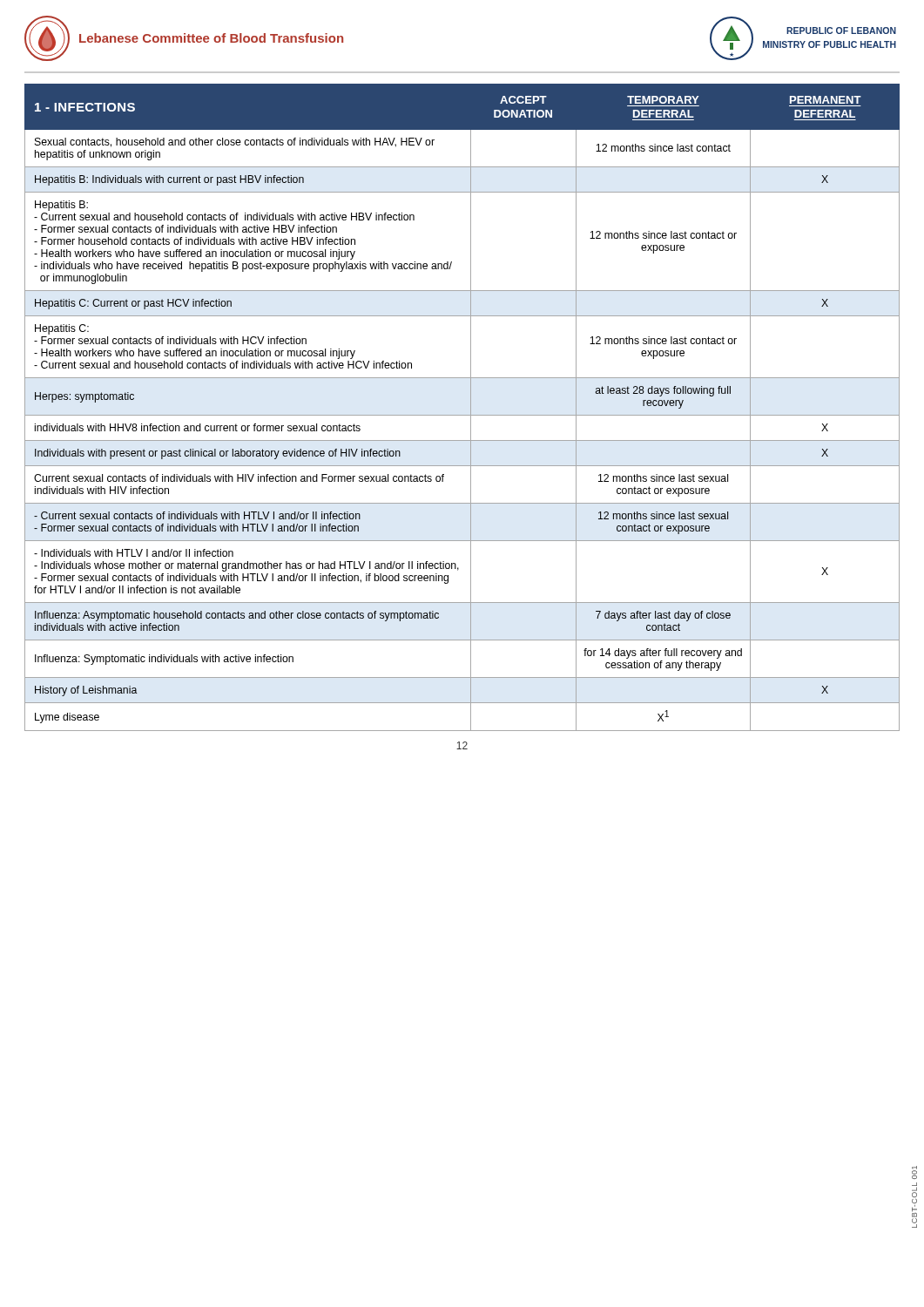Locate the block starting "LCBT-COLL 001"
924x1307 pixels.
pyautogui.click(x=914, y=1197)
